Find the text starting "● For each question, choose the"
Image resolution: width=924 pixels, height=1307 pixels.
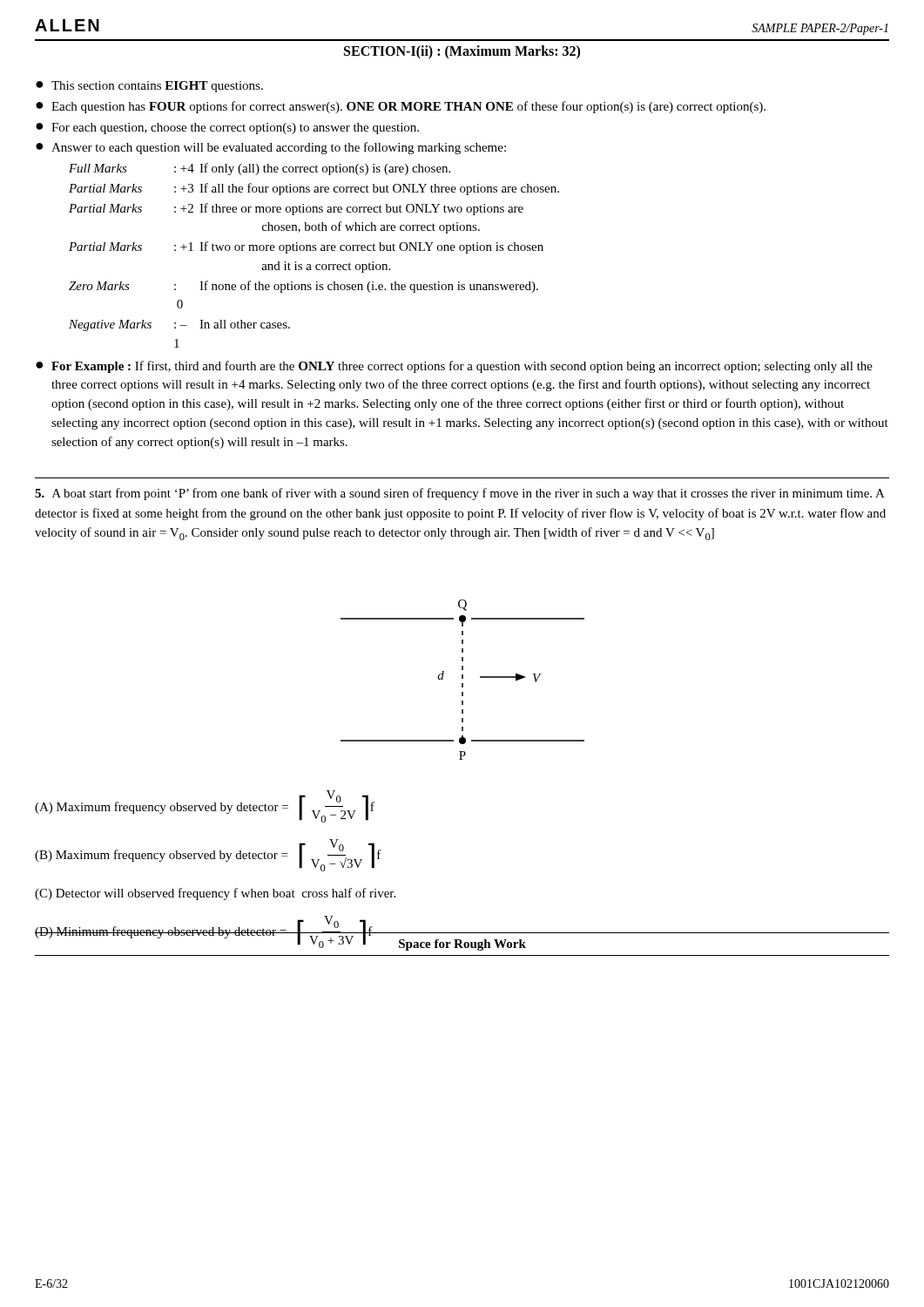point(227,129)
